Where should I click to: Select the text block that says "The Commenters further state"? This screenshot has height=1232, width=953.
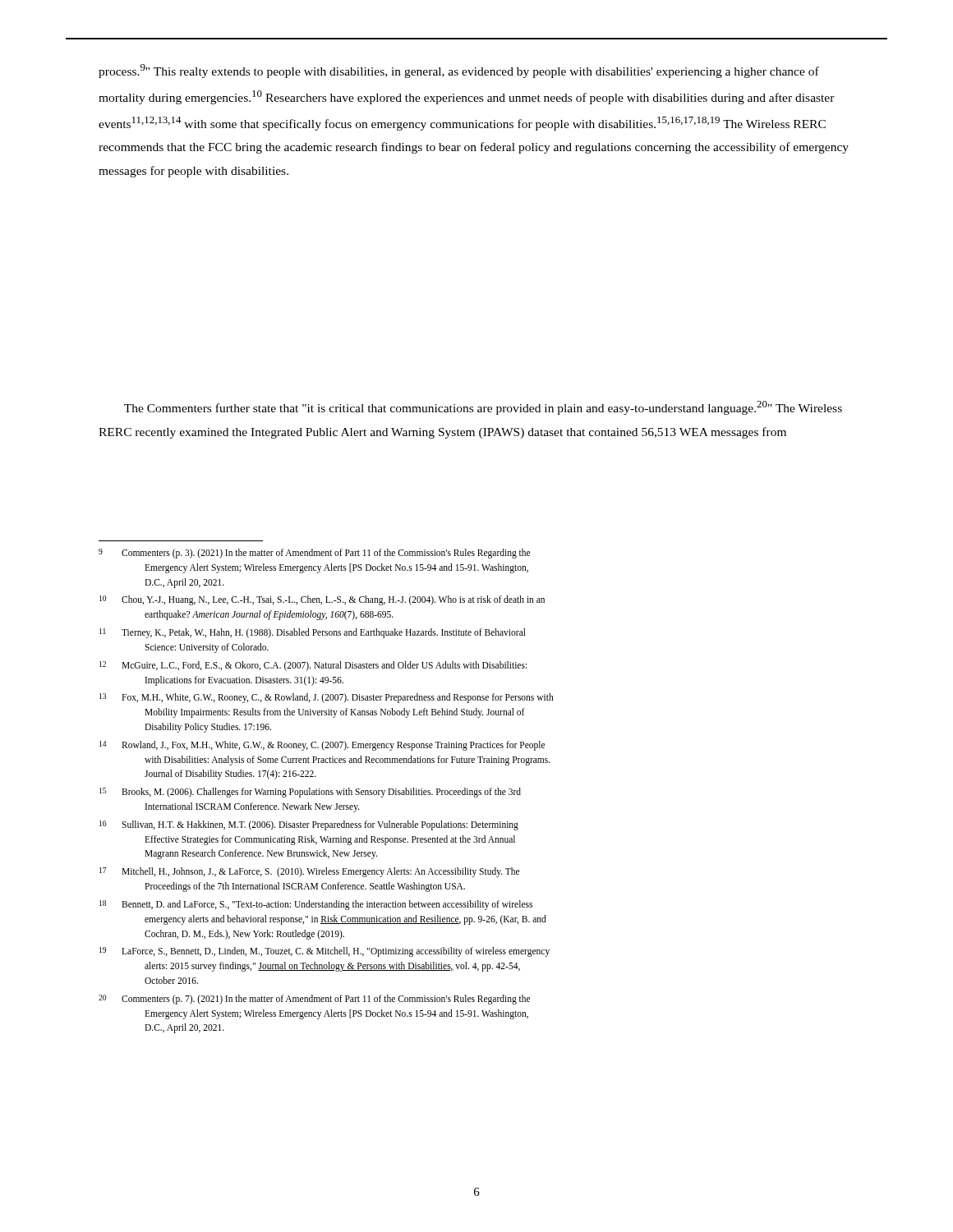coord(470,418)
